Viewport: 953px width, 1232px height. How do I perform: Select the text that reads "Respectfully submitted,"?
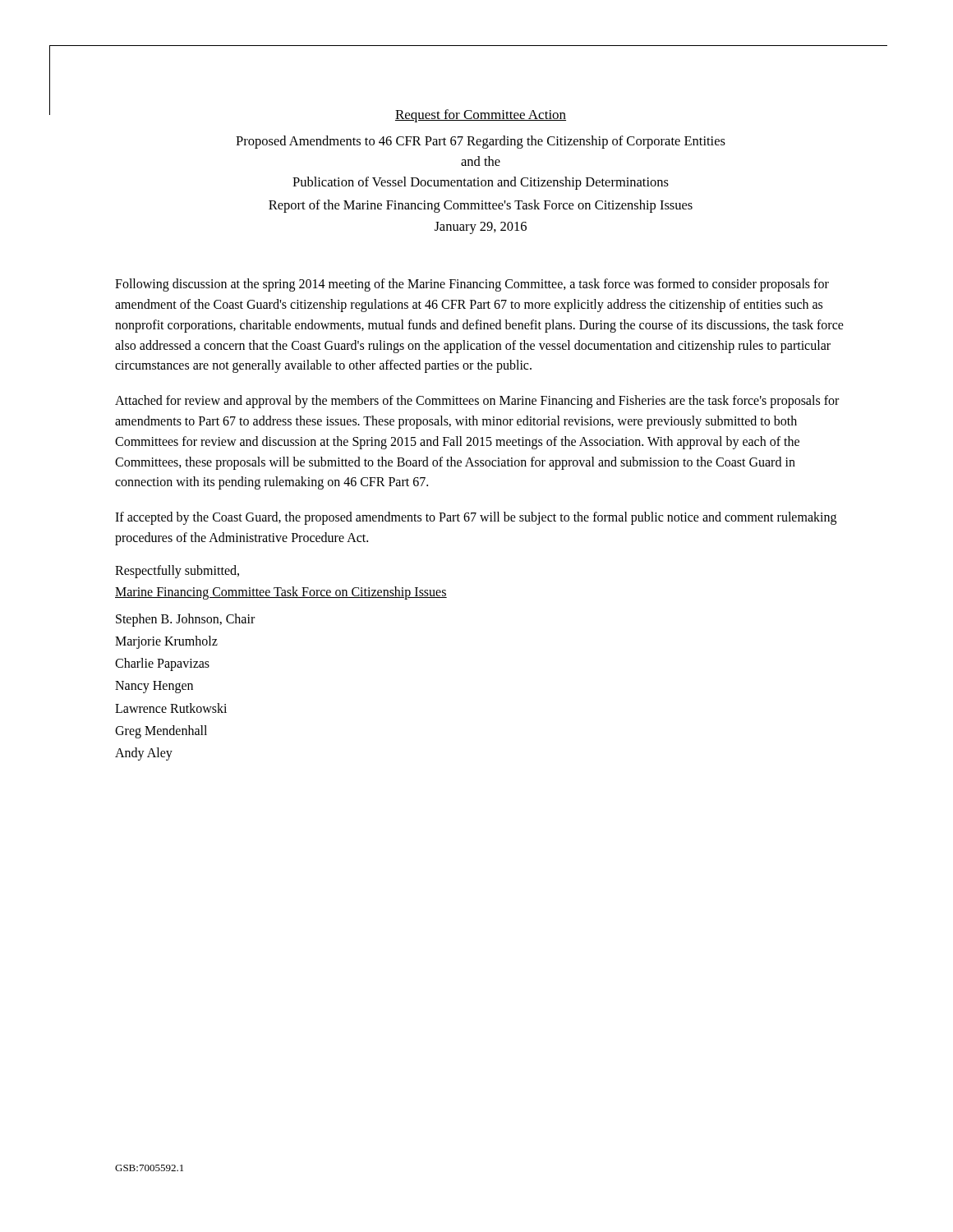tap(177, 570)
